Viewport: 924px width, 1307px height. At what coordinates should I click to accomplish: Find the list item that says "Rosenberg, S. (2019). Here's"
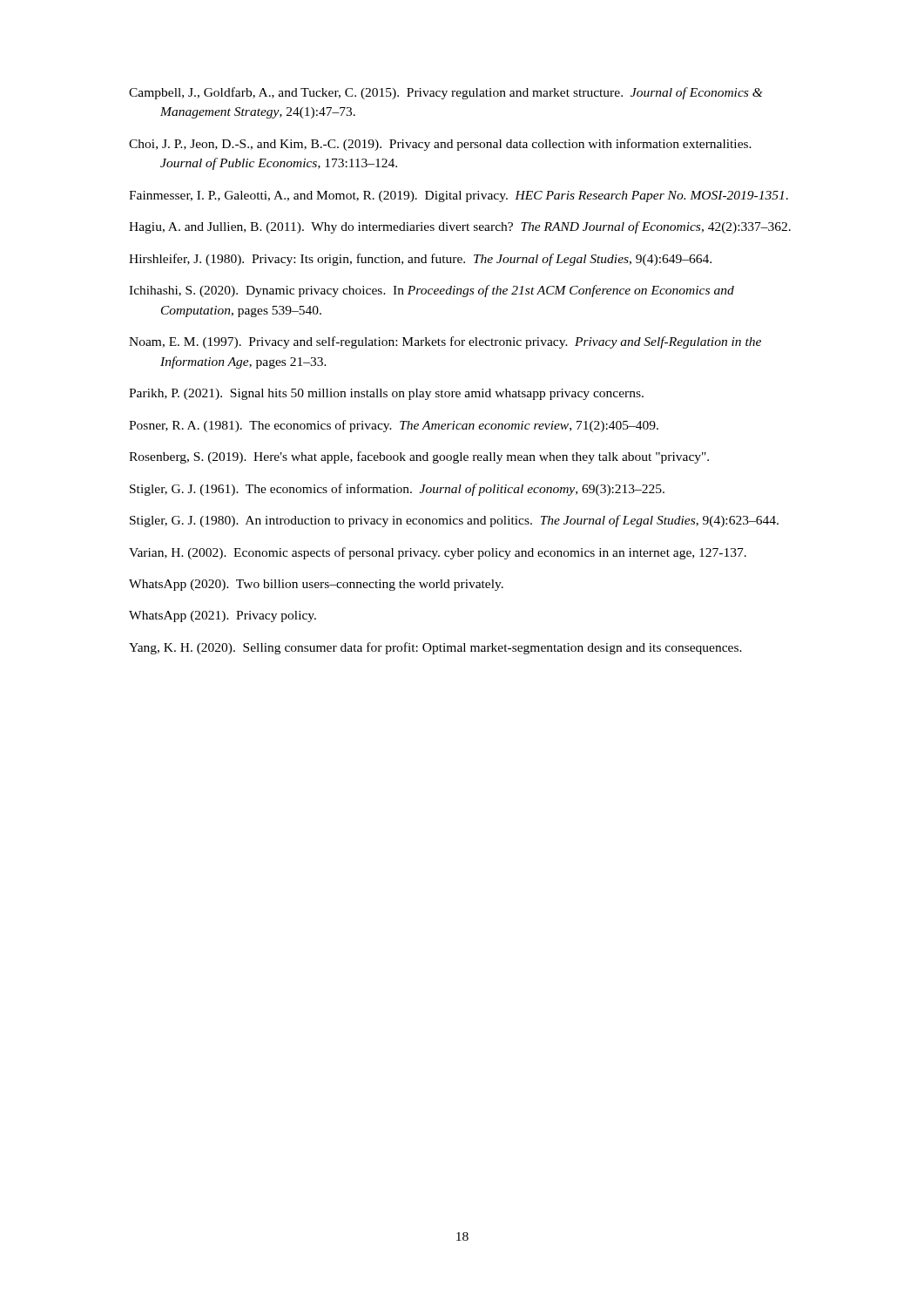click(419, 456)
